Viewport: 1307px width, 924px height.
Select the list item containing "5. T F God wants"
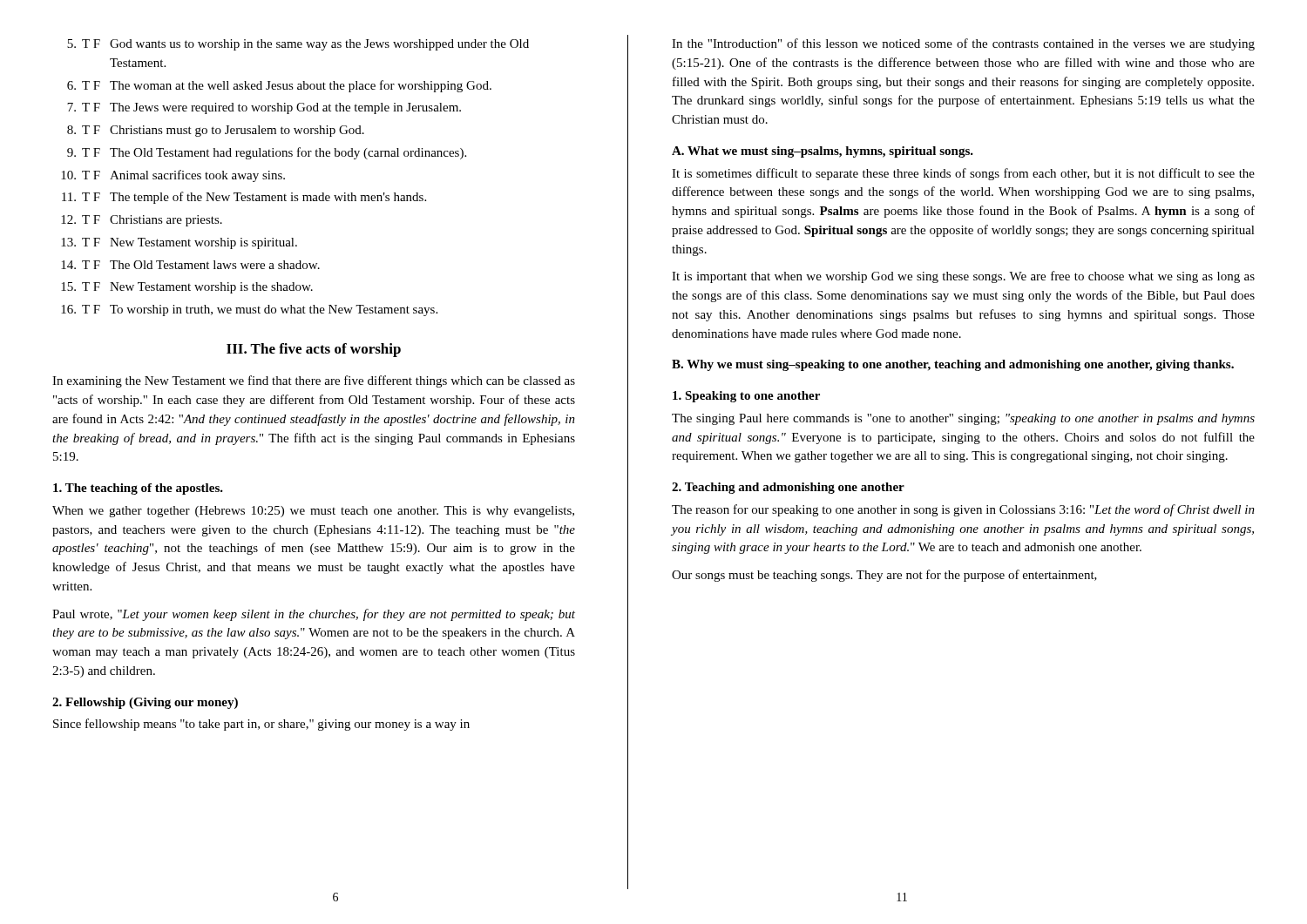tap(314, 54)
